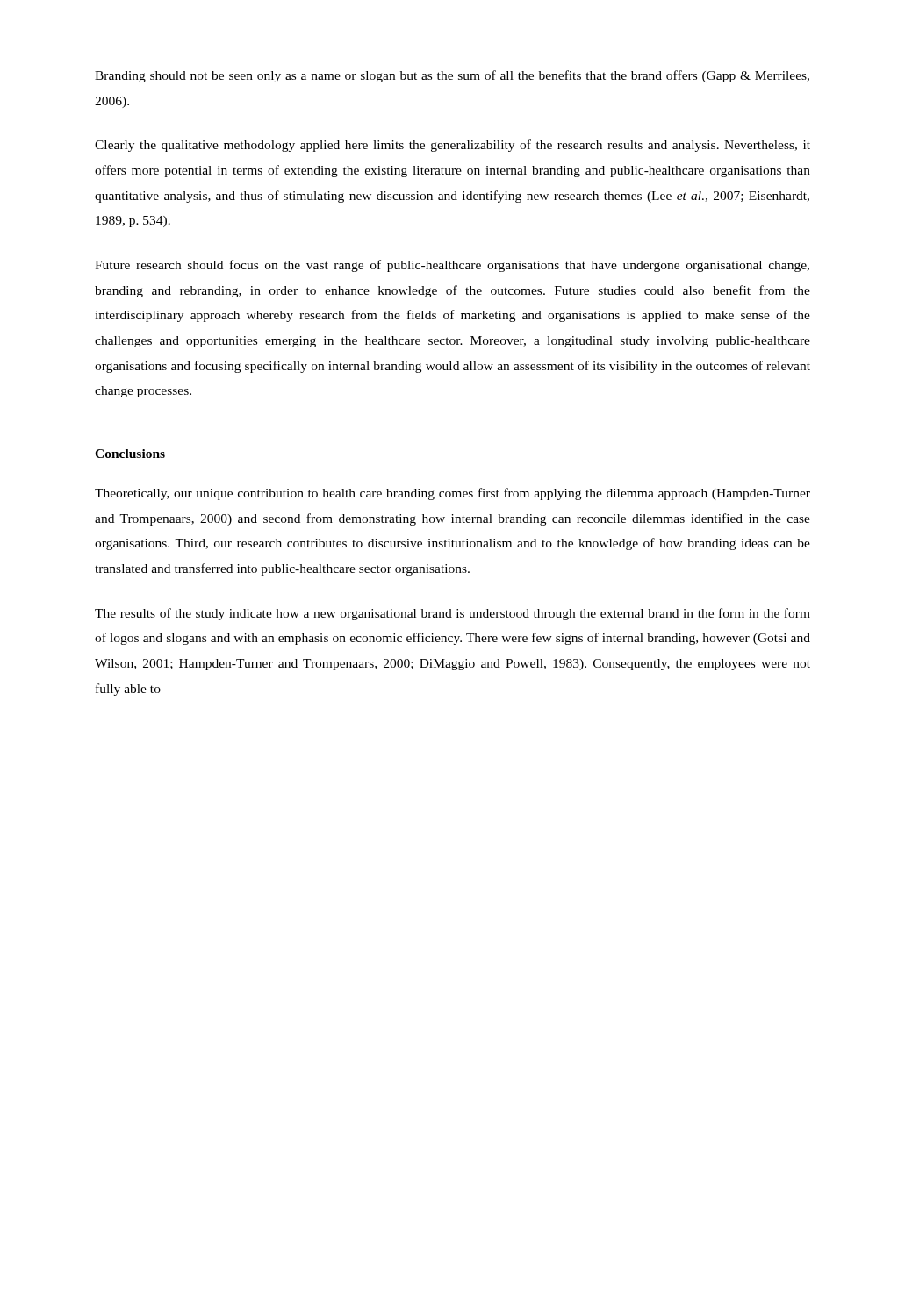Viewport: 905px width, 1316px height.
Task: Click a section header
Action: 130,453
